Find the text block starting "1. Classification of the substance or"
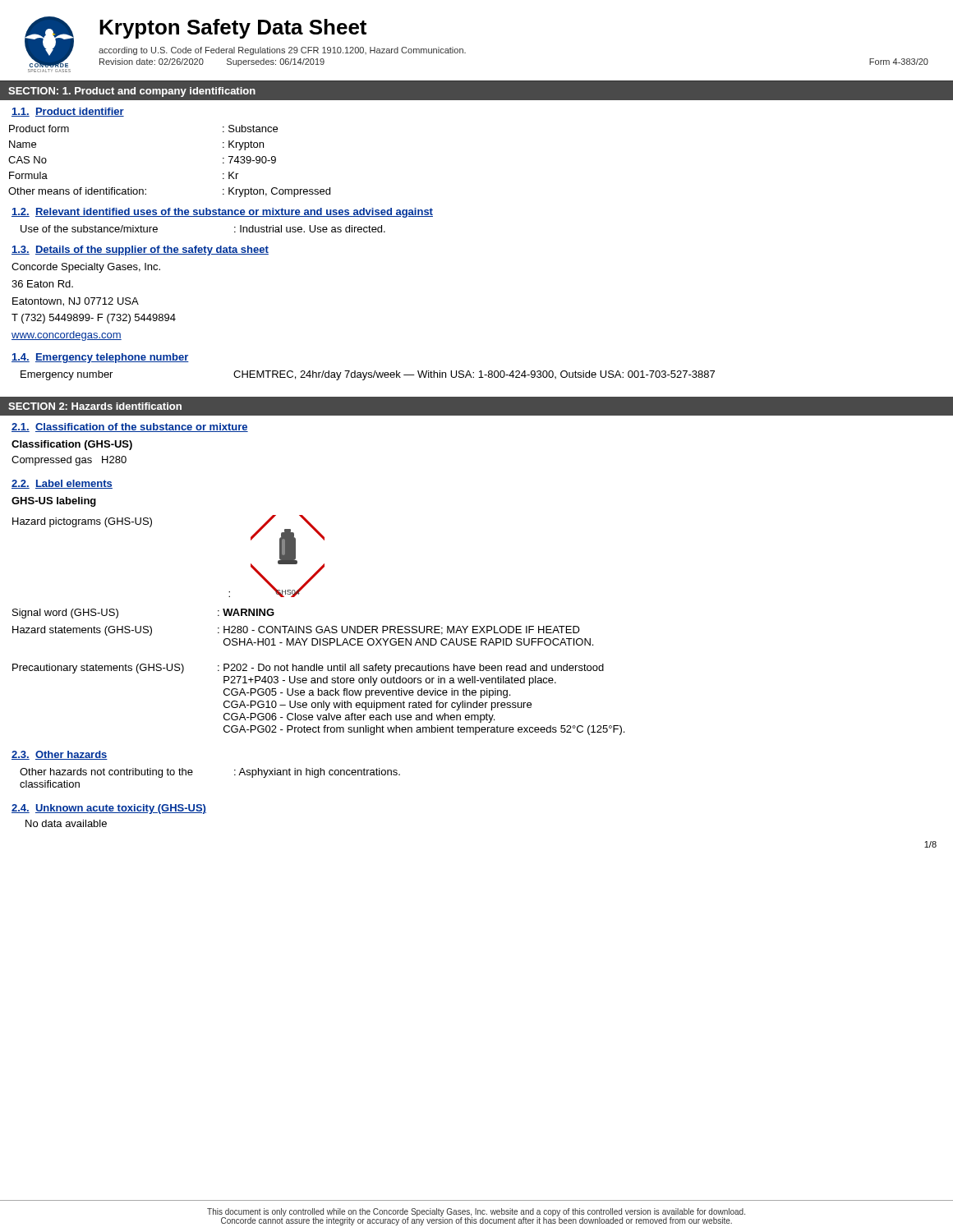The image size is (953, 1232). click(x=130, y=427)
